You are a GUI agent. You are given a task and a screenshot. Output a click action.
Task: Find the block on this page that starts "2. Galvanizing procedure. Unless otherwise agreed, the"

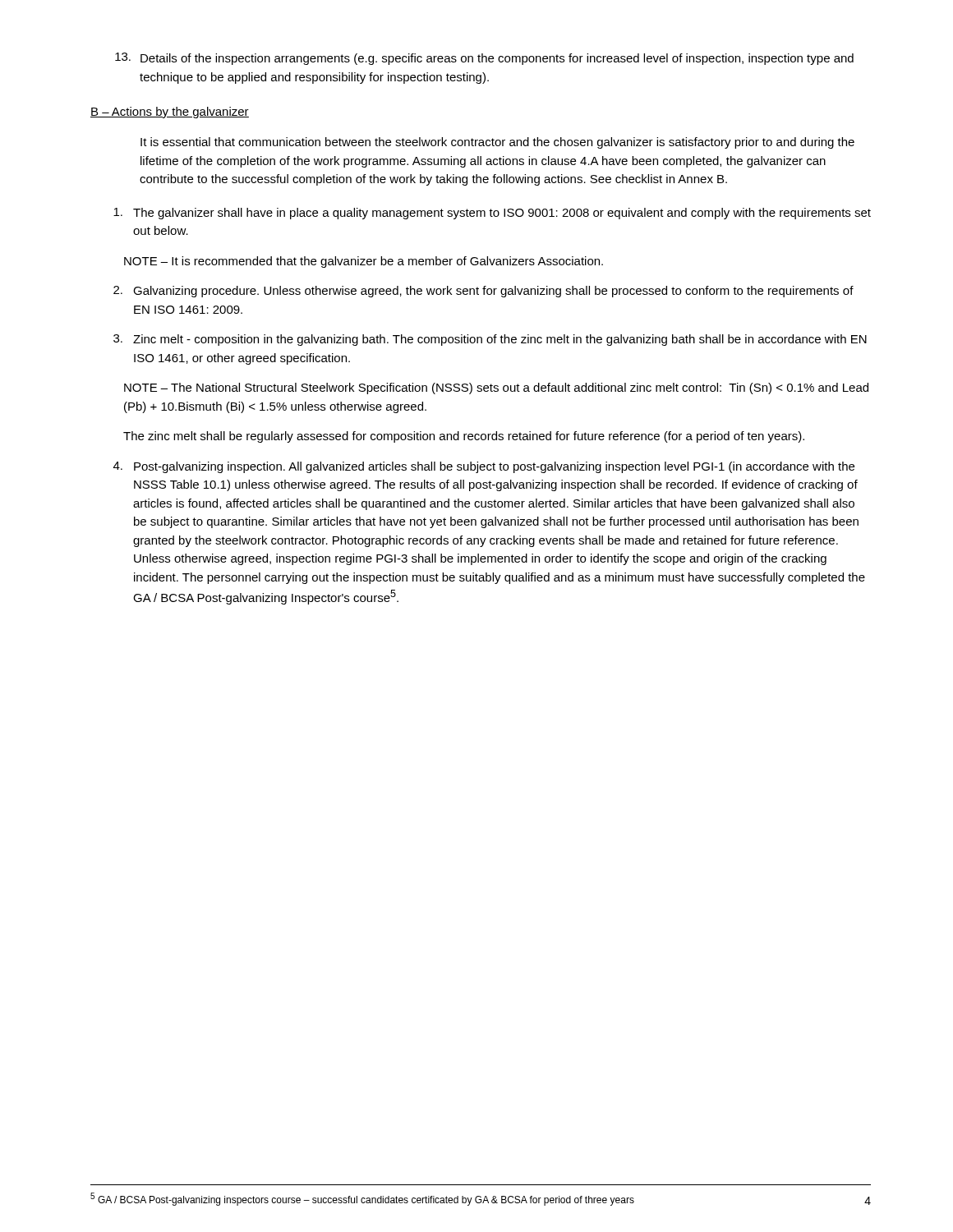(481, 300)
